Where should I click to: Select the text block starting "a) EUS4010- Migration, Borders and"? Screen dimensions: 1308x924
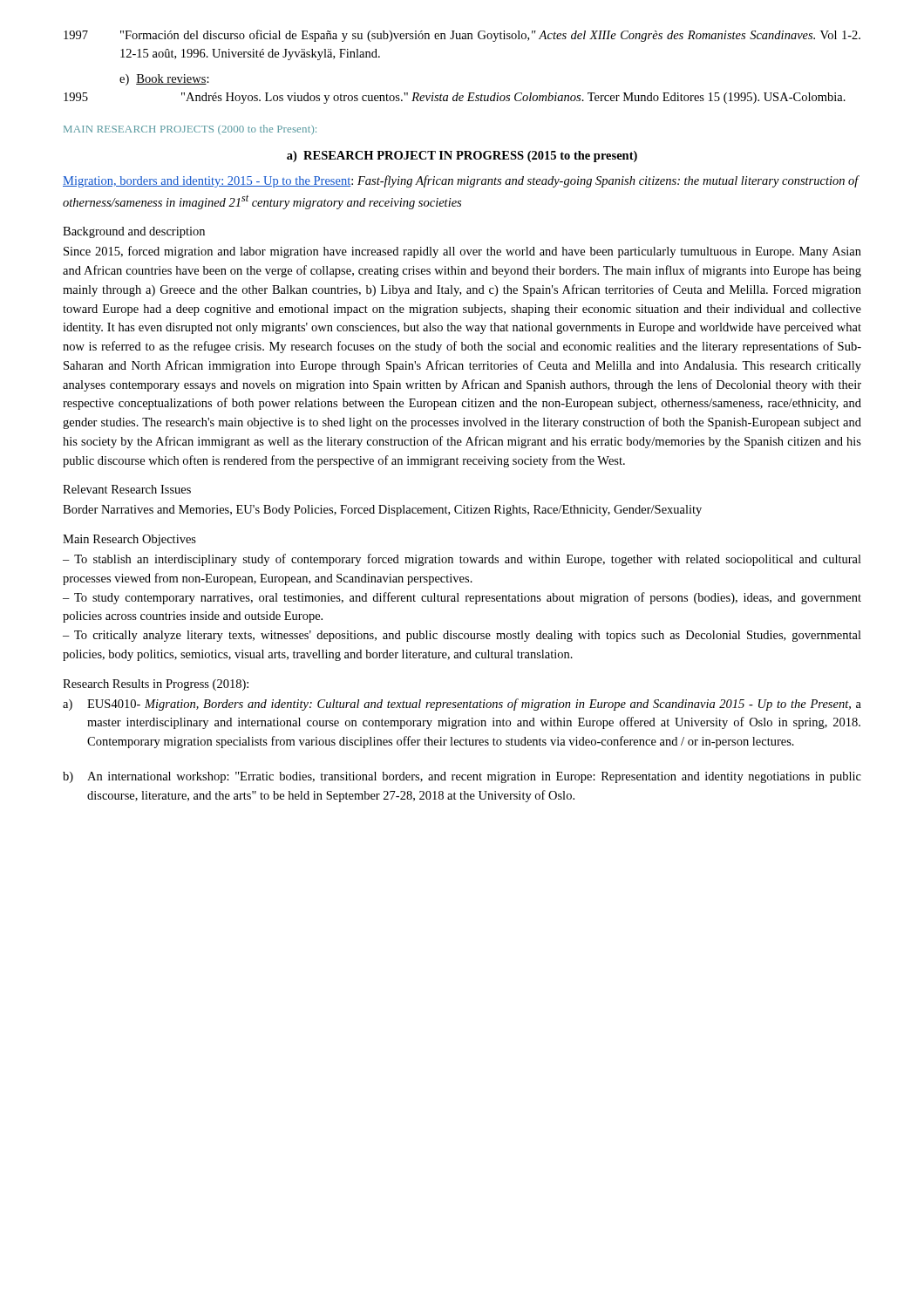[x=462, y=723]
